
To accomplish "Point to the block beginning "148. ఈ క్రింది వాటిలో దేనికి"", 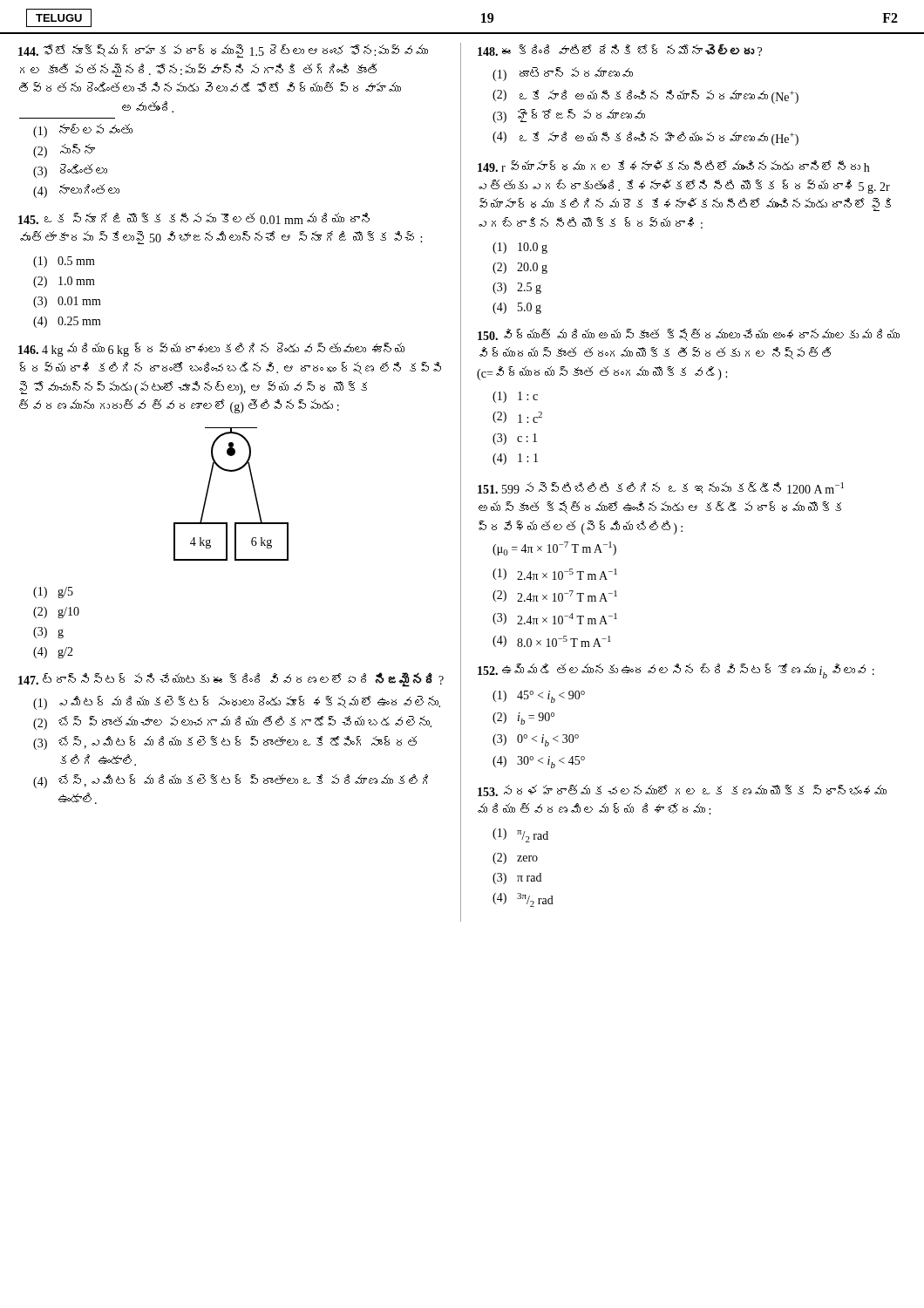I will coord(690,97).
